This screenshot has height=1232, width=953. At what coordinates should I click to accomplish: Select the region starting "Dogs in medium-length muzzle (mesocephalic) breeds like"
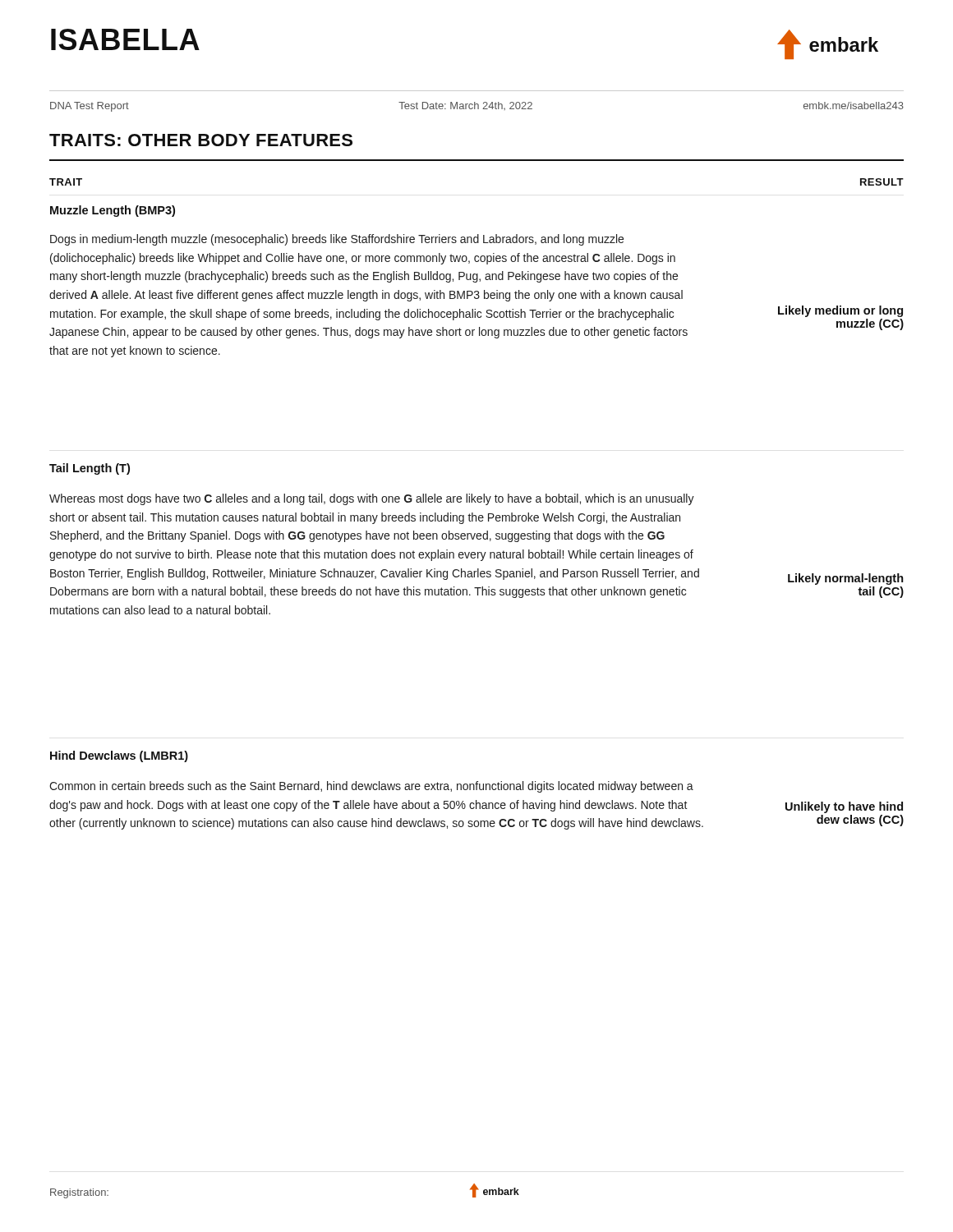tap(476, 295)
